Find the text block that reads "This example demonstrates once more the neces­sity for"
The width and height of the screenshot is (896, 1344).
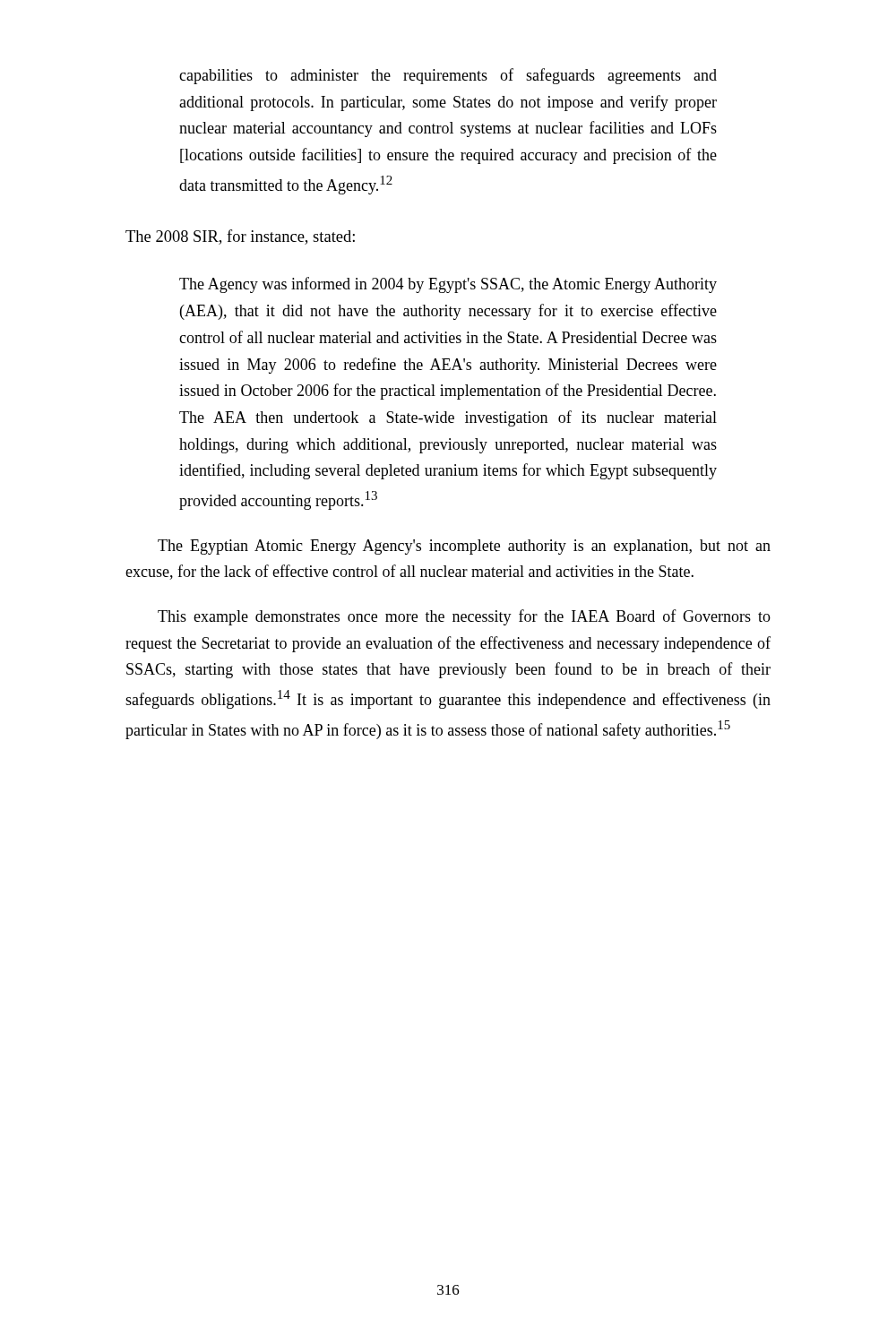point(448,673)
